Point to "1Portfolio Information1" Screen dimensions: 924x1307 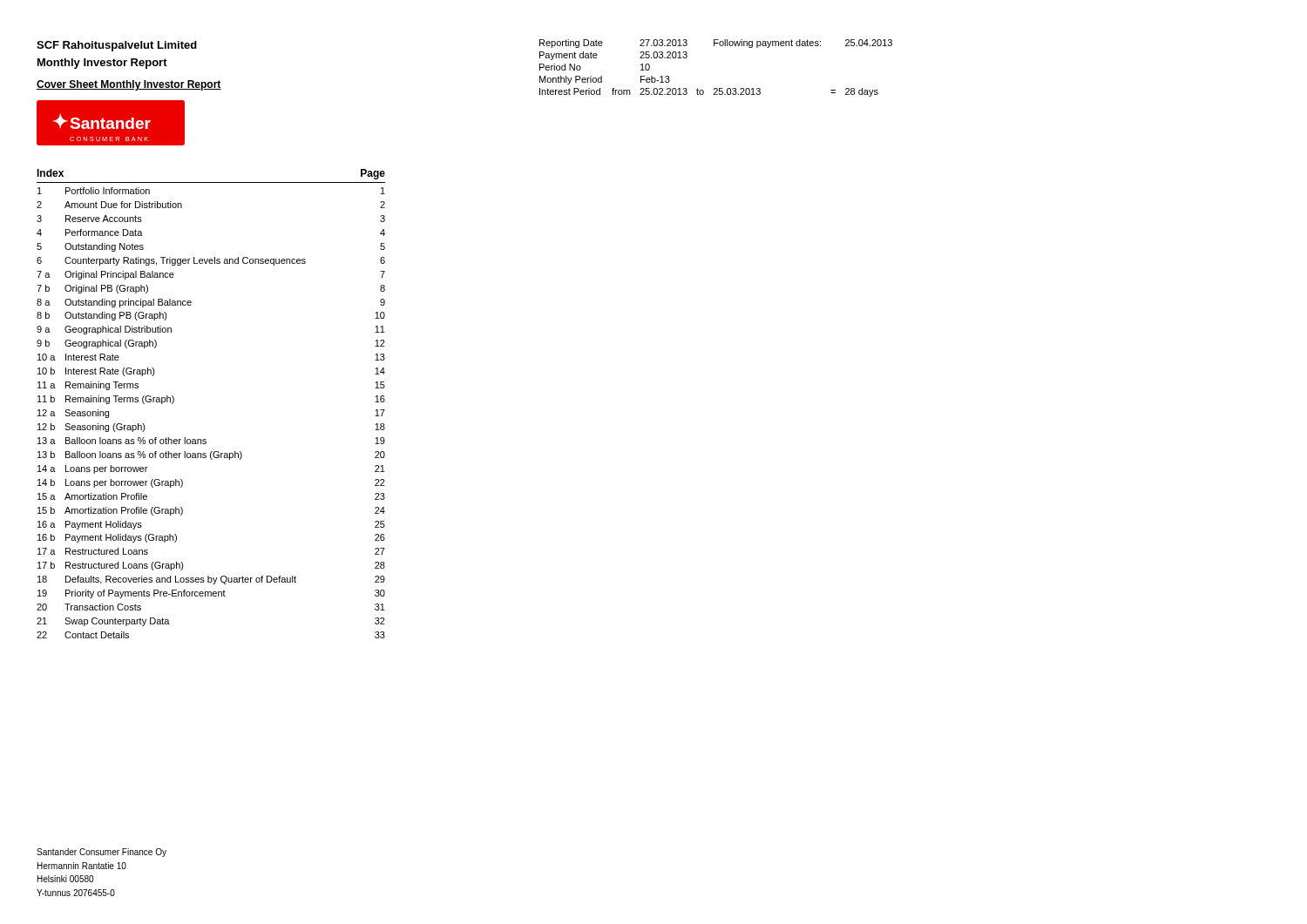211,192
